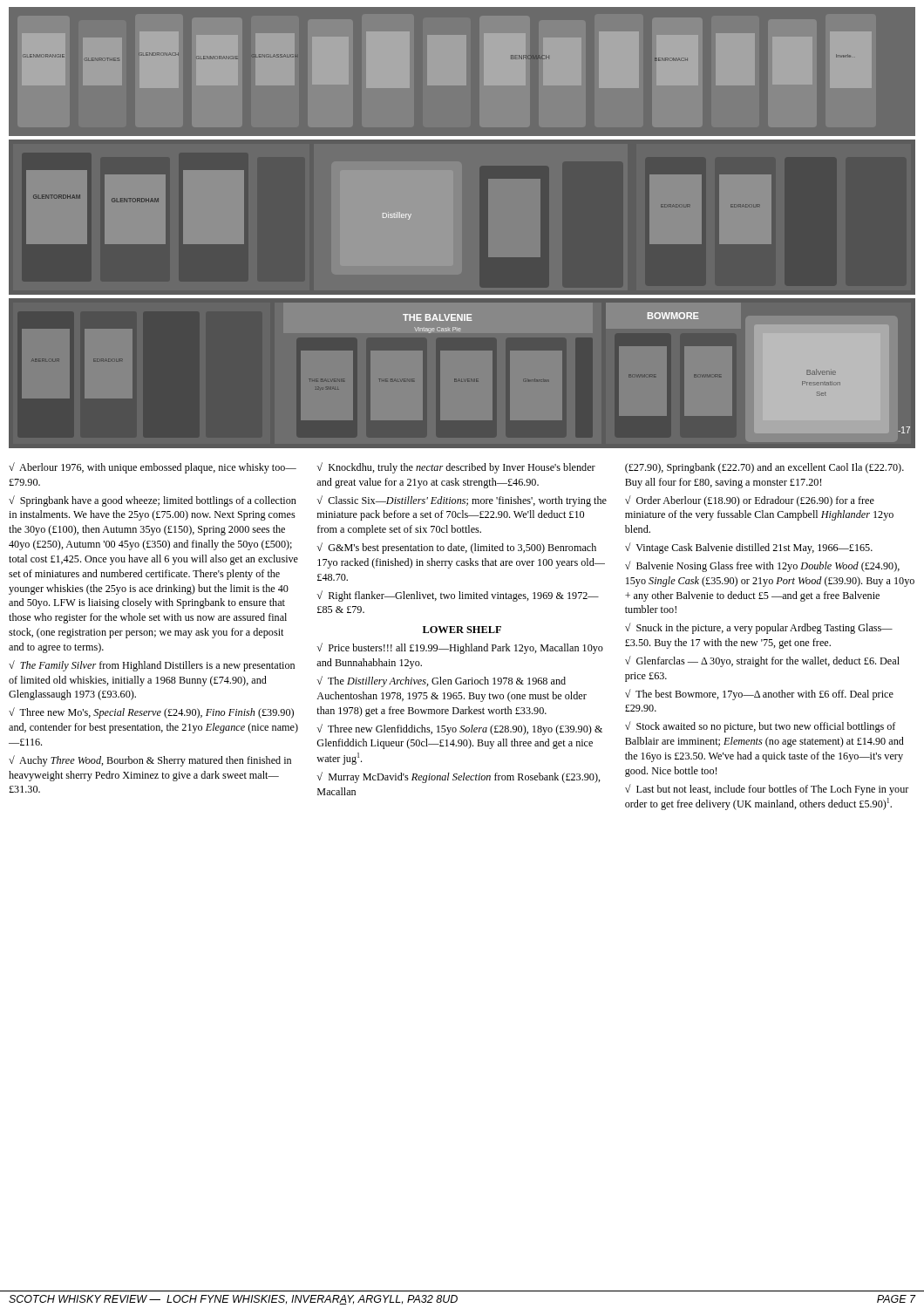
Task: Find the block on this page that starts "√ Three new Mo's,"
Action: click(153, 727)
